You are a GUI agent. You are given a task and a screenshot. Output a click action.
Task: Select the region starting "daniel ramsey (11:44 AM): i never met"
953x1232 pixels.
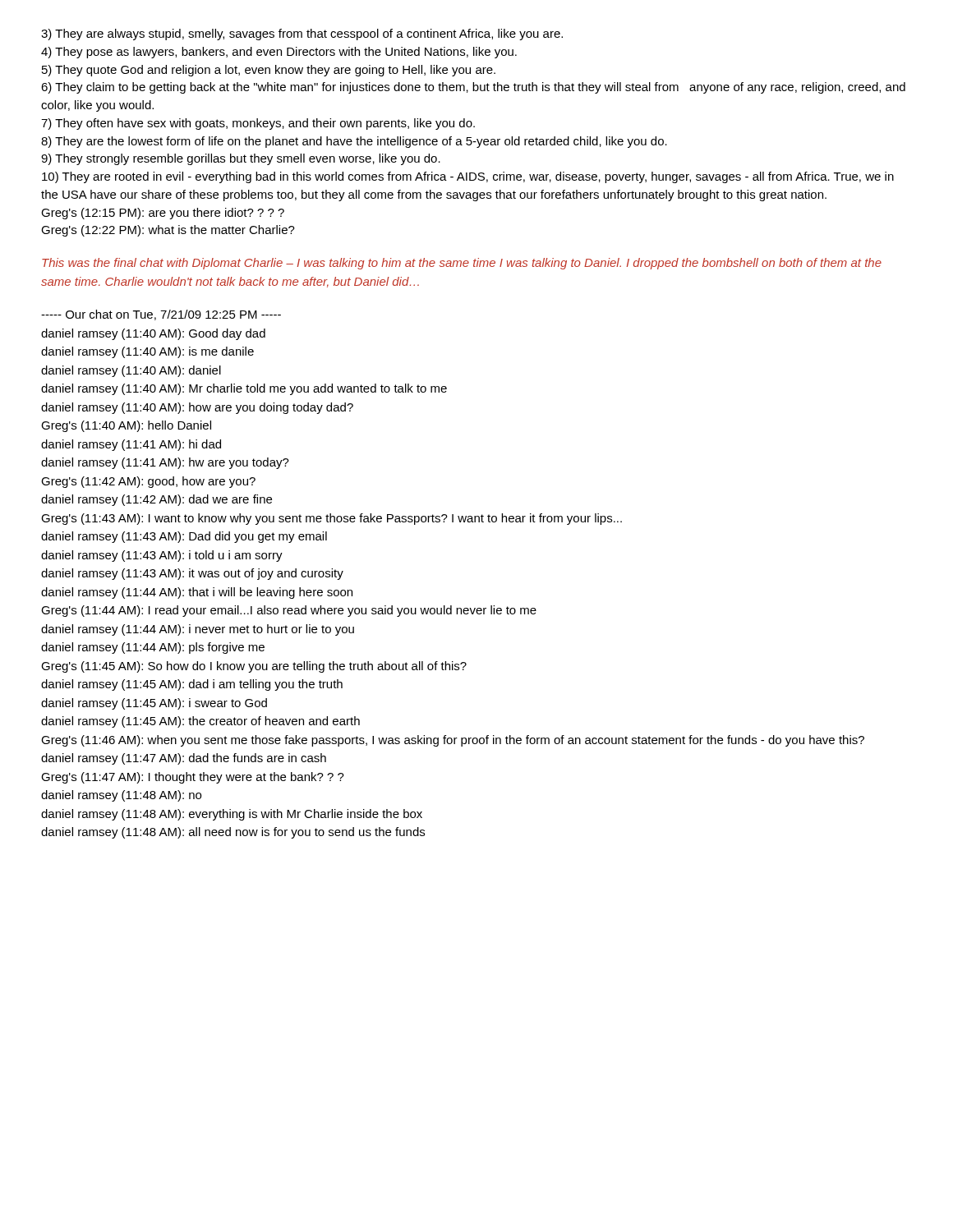point(198,628)
